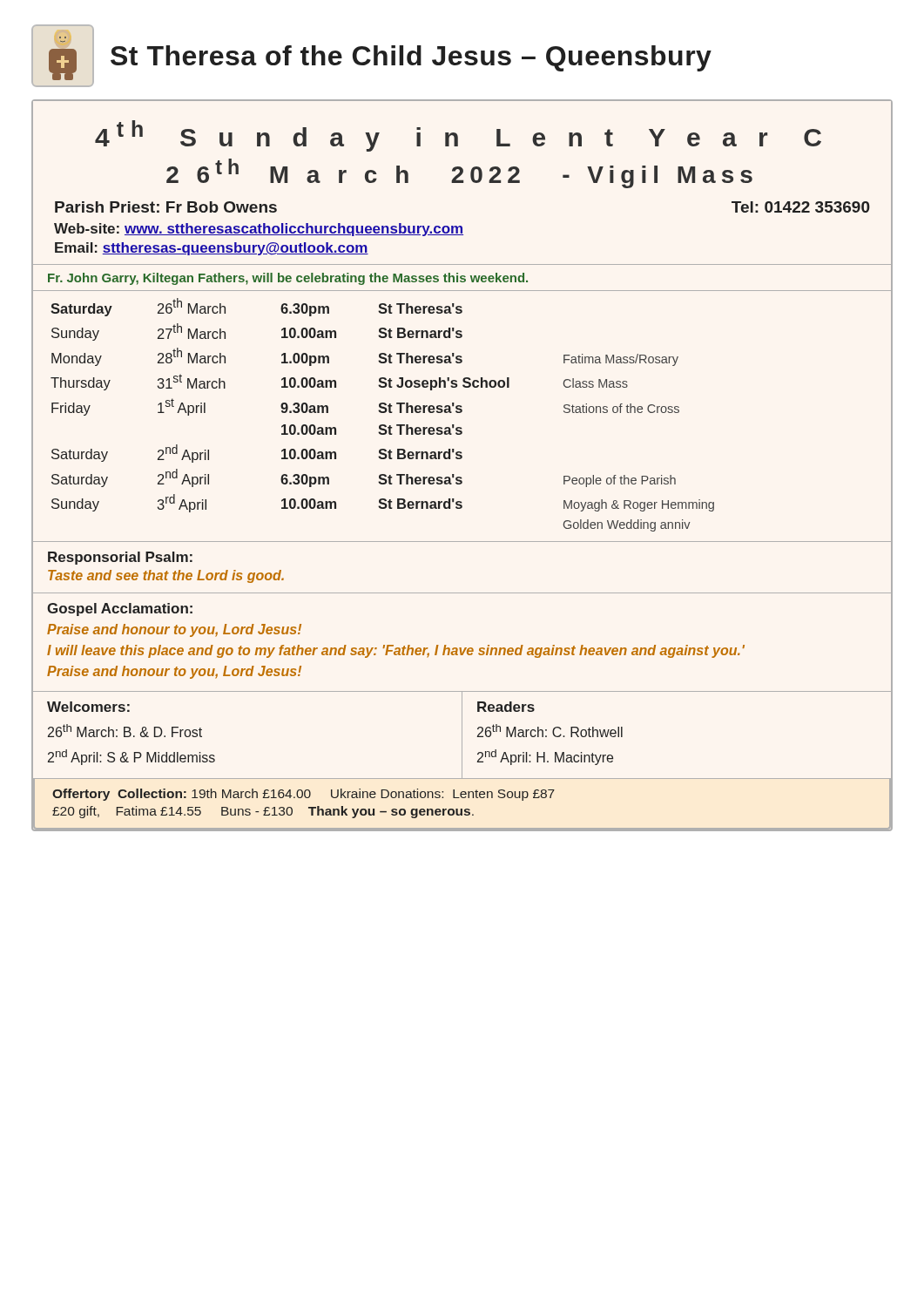This screenshot has width=924, height=1307.
Task: Point to the element starting "Email: sttheresas-queensbury@outlook.com"
Action: click(x=211, y=248)
